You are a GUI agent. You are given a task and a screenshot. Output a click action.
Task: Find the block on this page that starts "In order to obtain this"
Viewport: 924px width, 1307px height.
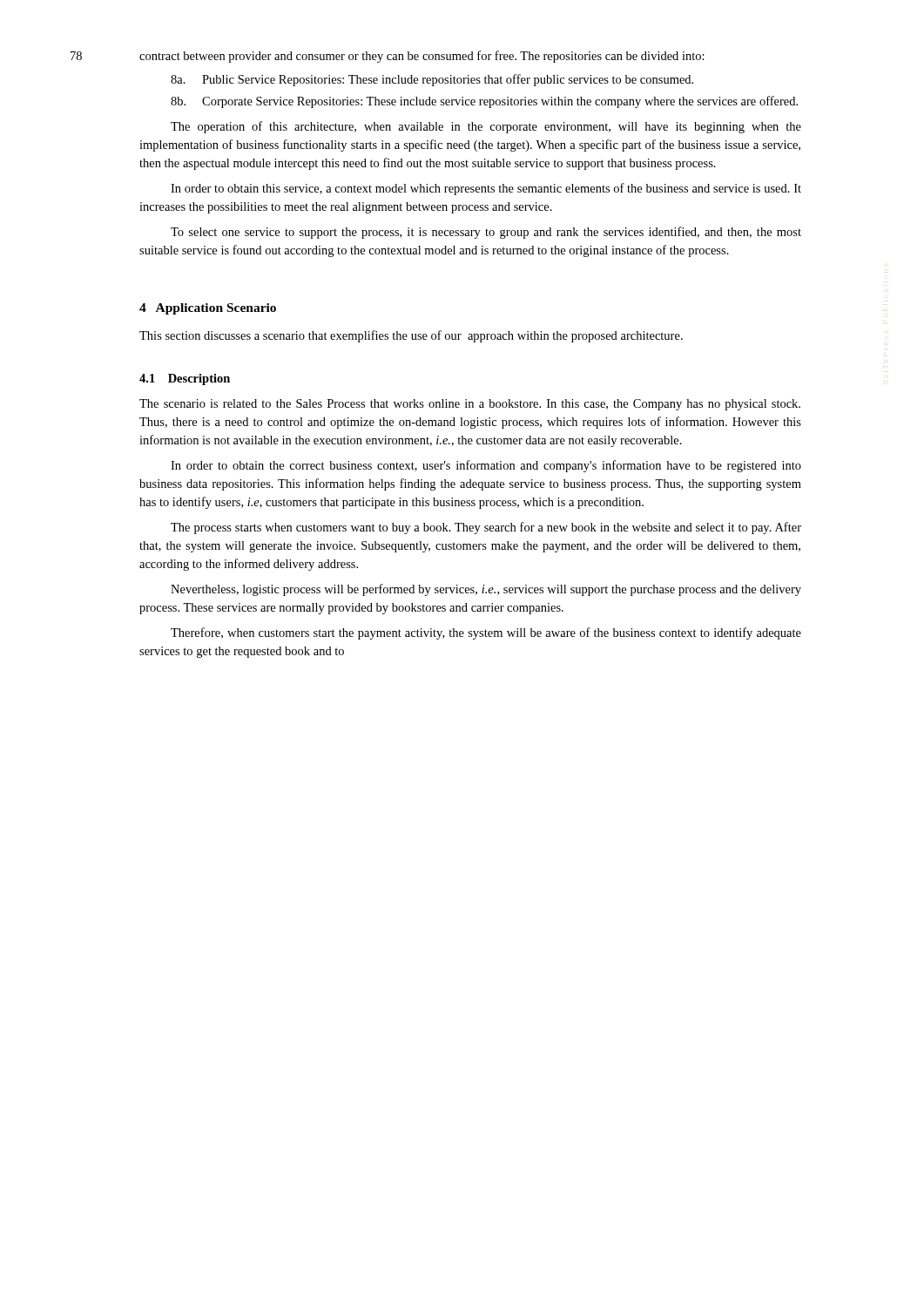tap(470, 197)
